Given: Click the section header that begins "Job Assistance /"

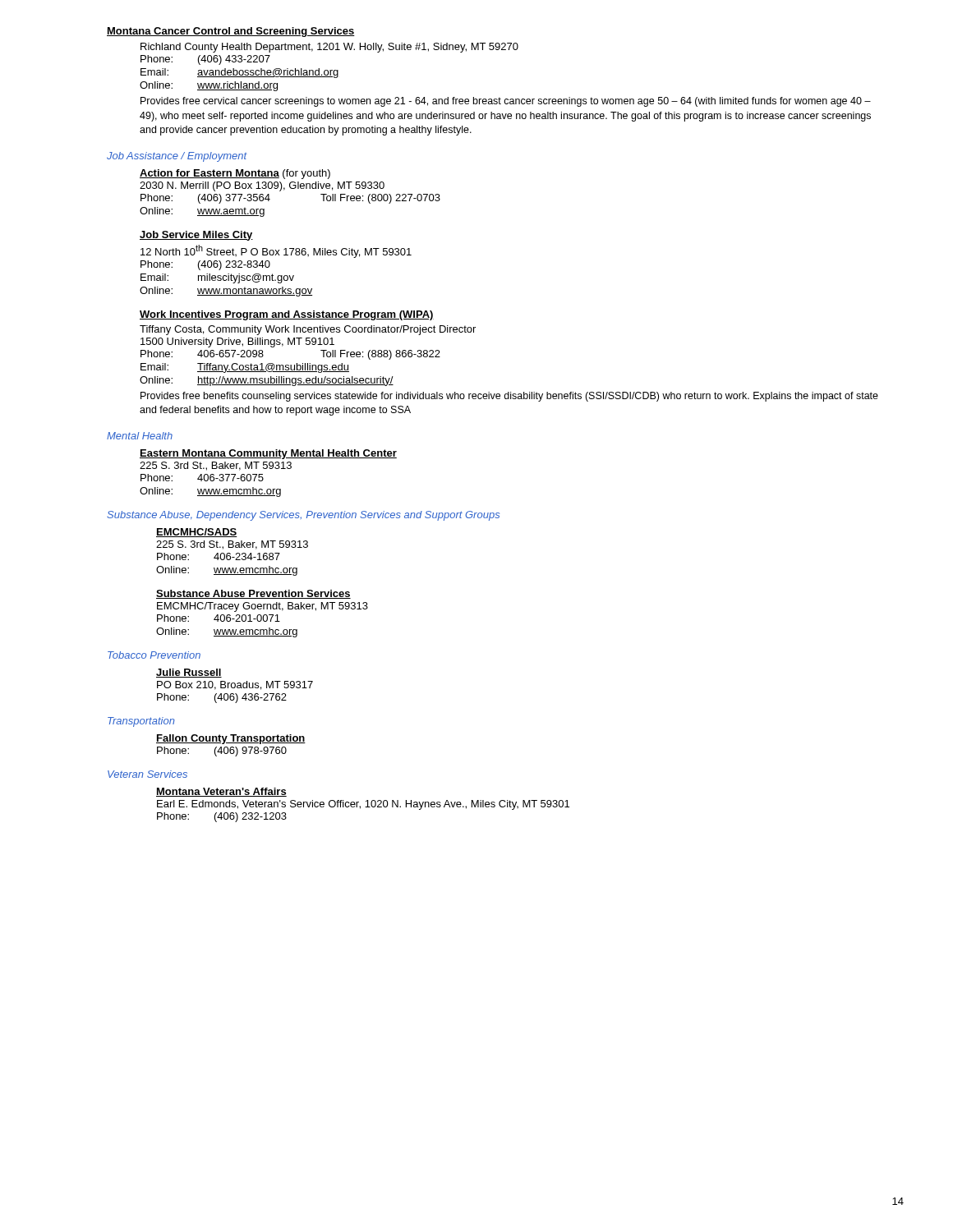Looking at the screenshot, I should 177,155.
